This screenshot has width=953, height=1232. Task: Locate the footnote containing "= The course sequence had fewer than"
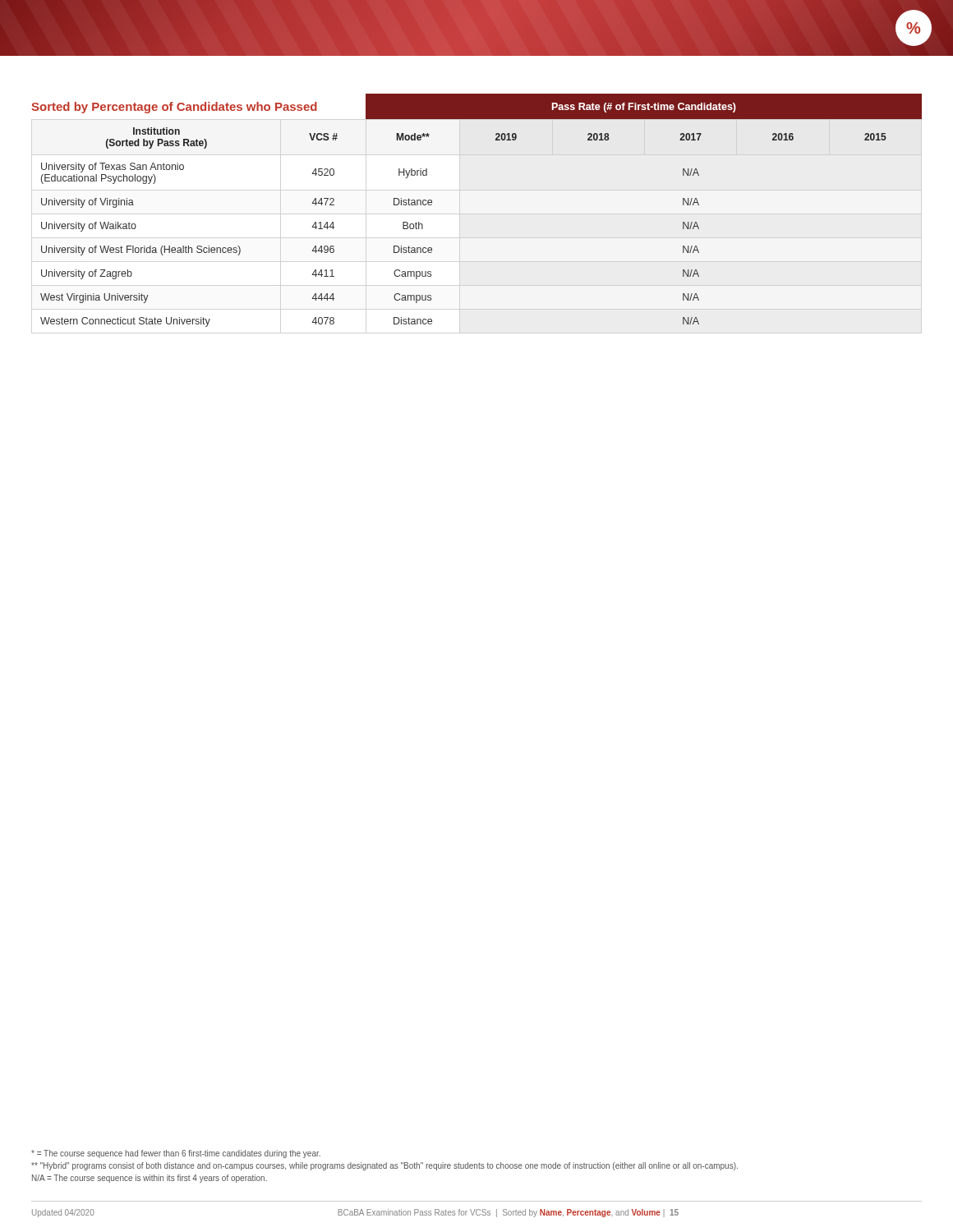[476, 1166]
